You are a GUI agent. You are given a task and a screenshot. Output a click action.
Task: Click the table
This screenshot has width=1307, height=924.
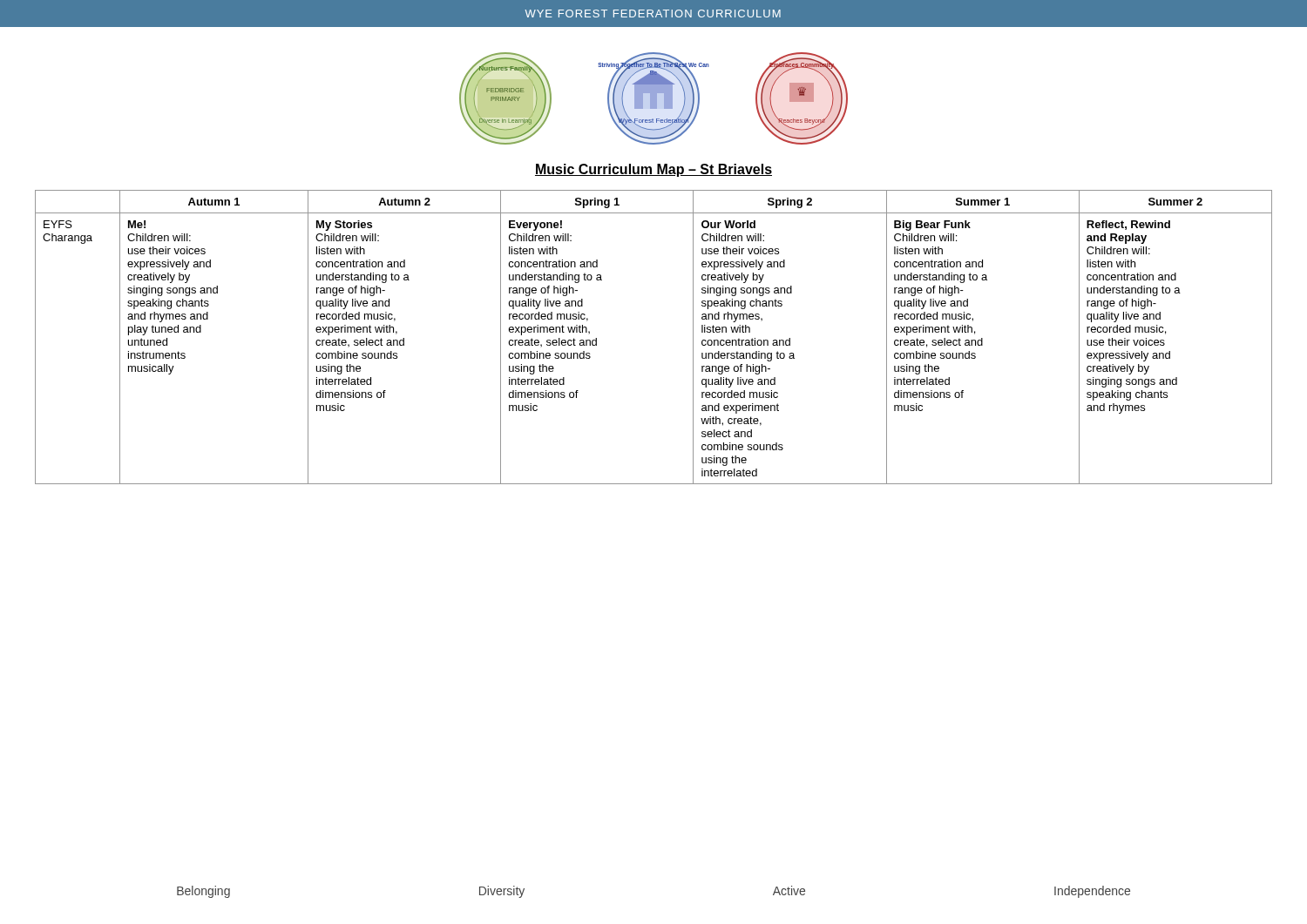click(654, 337)
